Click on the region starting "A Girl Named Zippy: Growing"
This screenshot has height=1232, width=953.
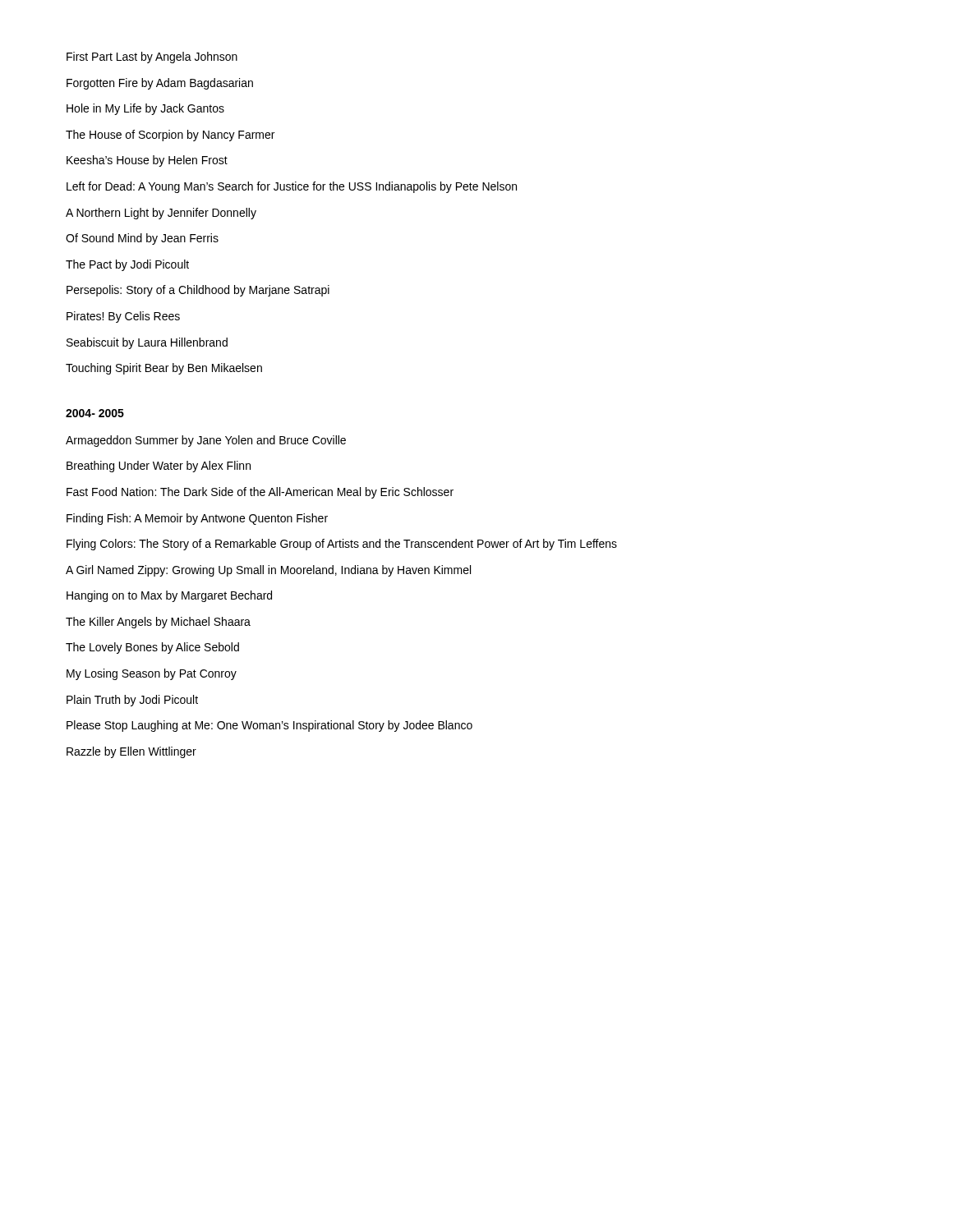[269, 570]
